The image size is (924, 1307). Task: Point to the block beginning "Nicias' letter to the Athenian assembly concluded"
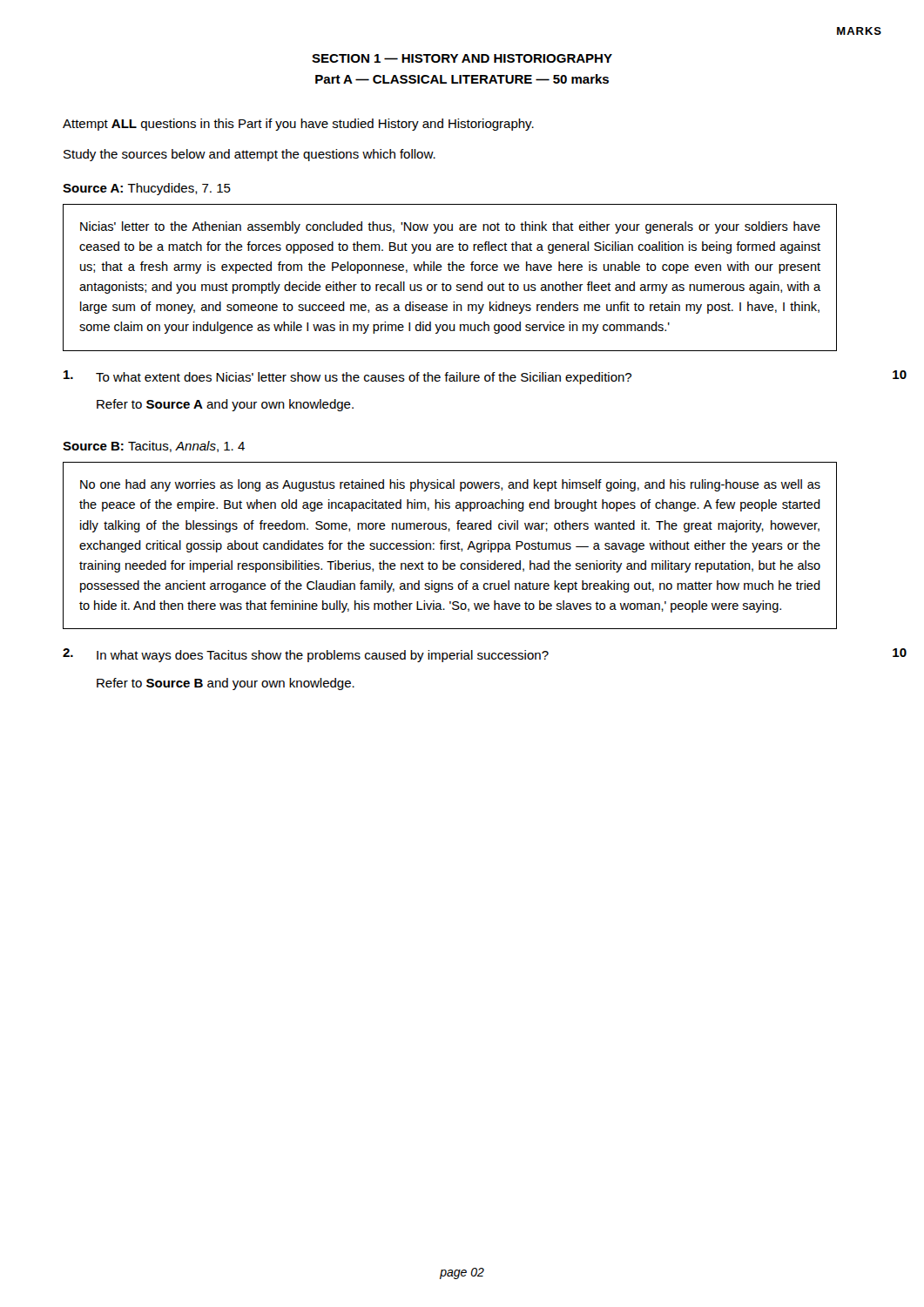pos(450,277)
